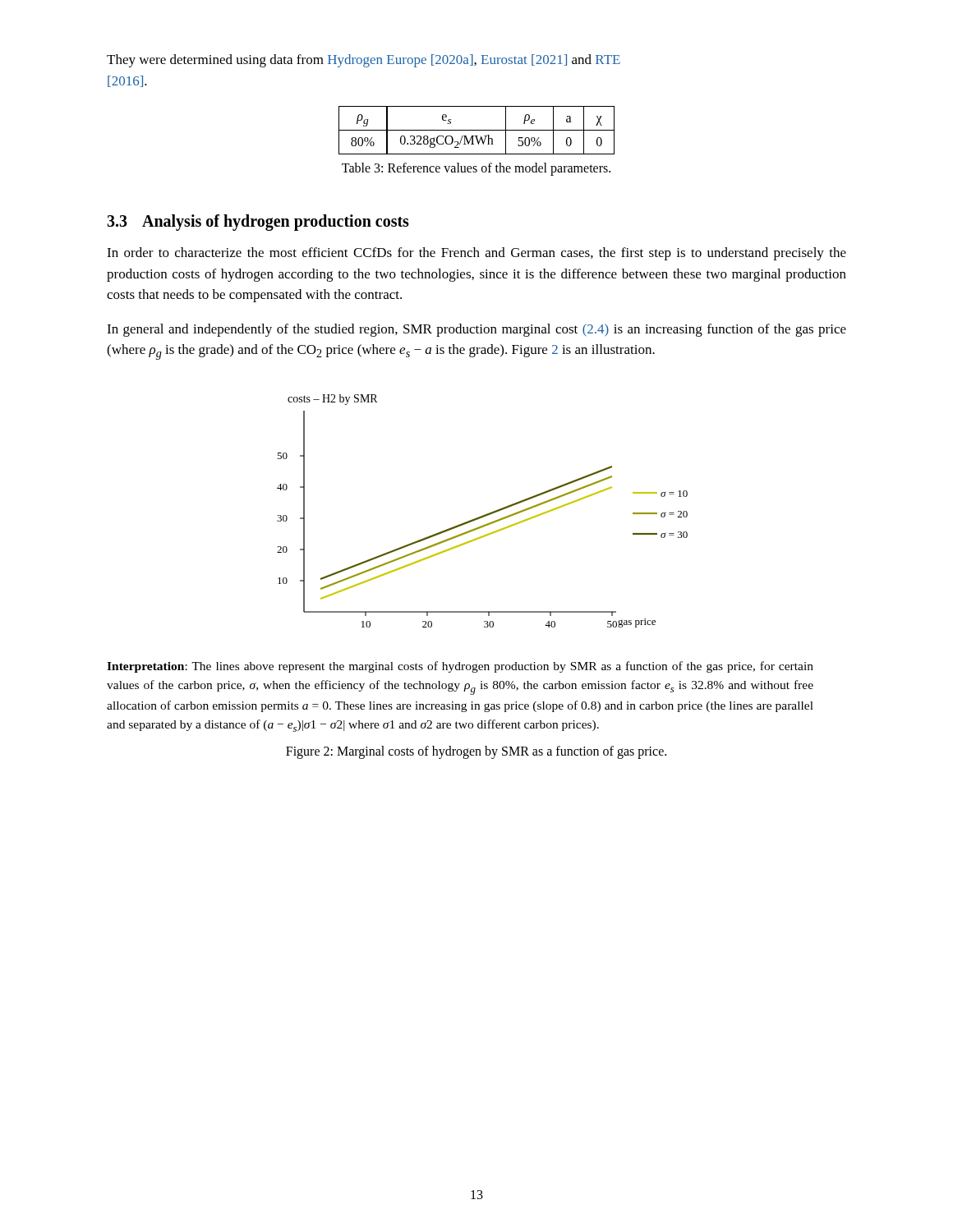
Task: Select the block starting "They were determined using data from Hydrogen"
Action: 364,70
